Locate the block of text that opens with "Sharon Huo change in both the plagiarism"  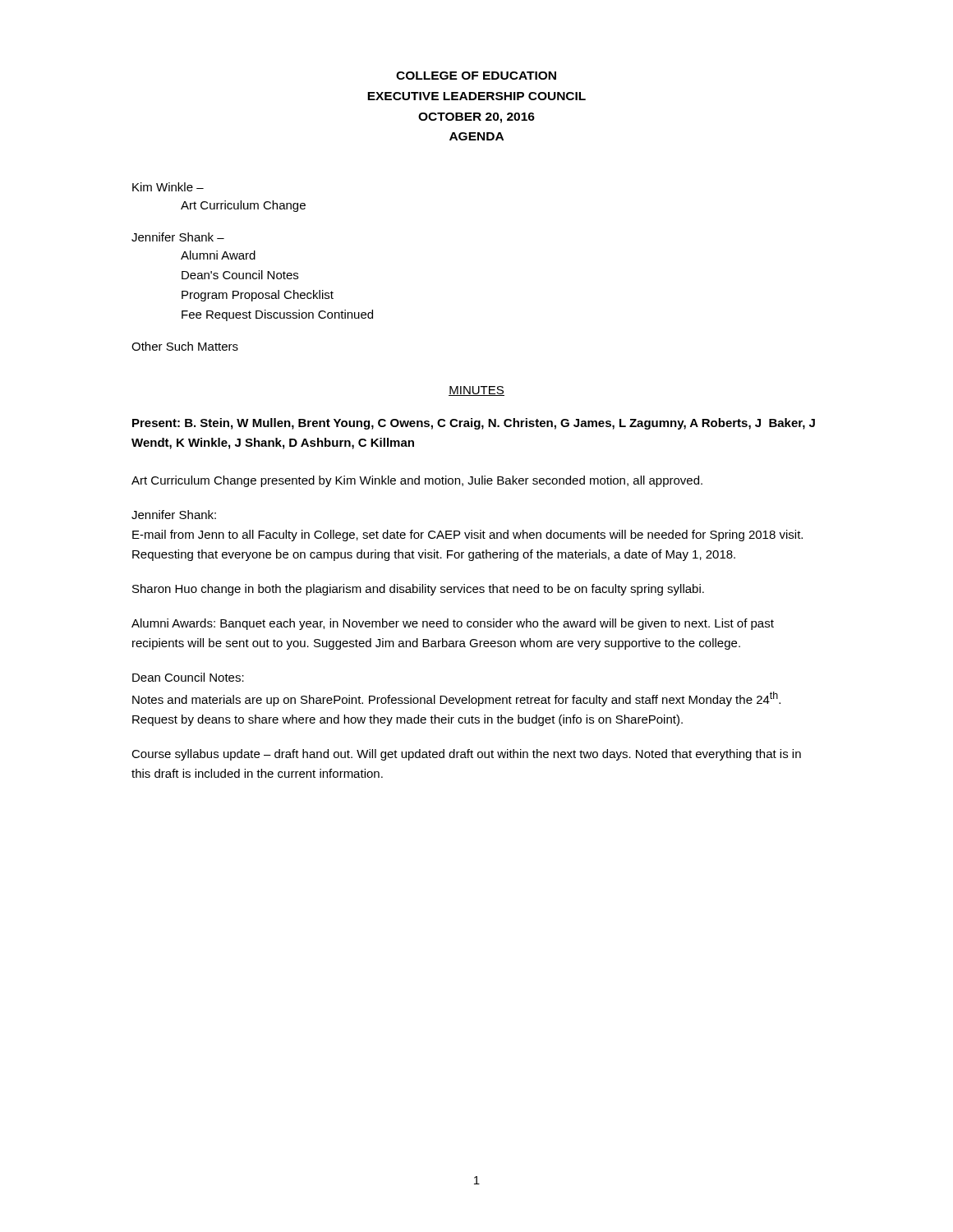pos(418,589)
